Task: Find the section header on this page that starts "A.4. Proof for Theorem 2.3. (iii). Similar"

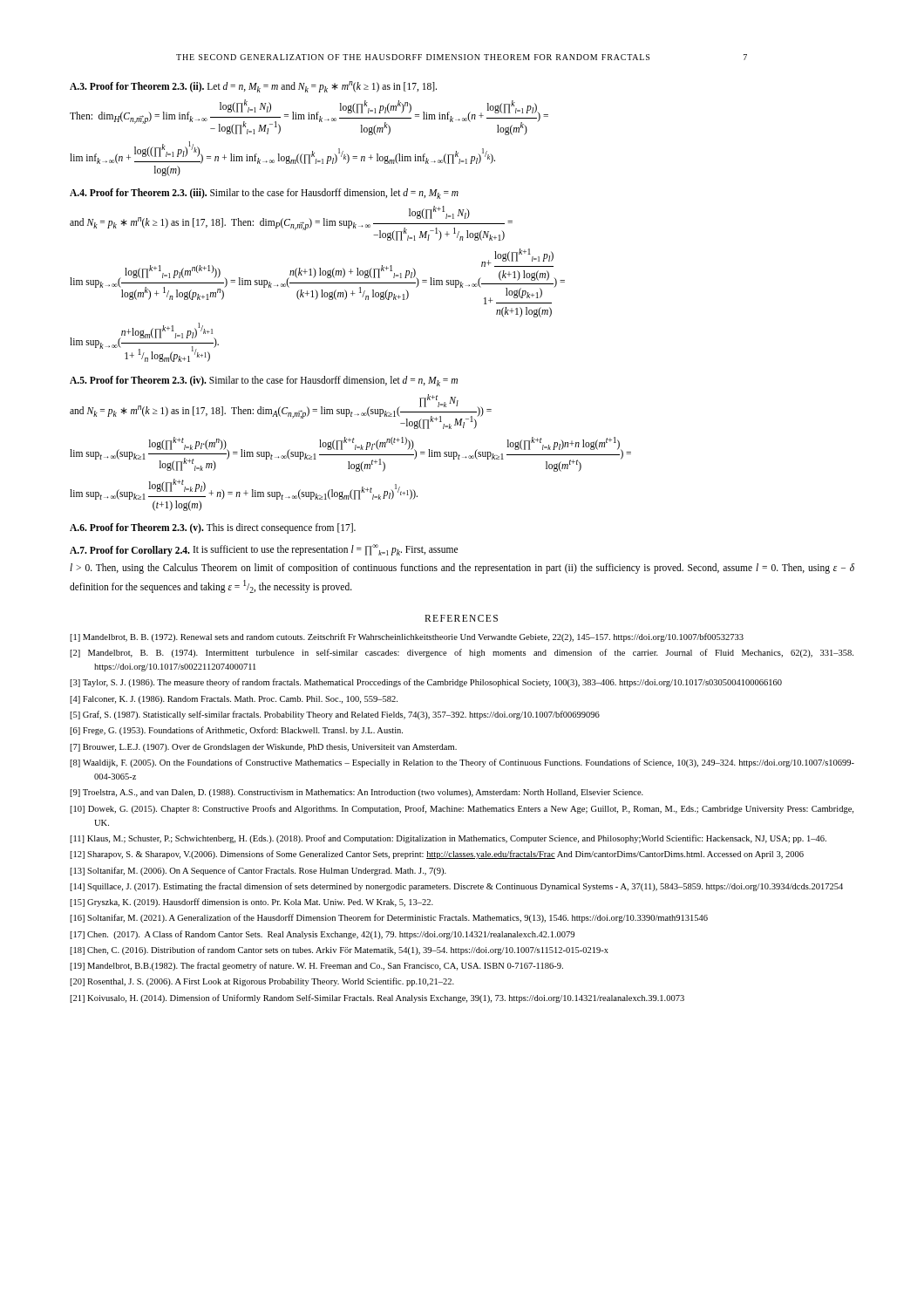Action: coord(264,194)
